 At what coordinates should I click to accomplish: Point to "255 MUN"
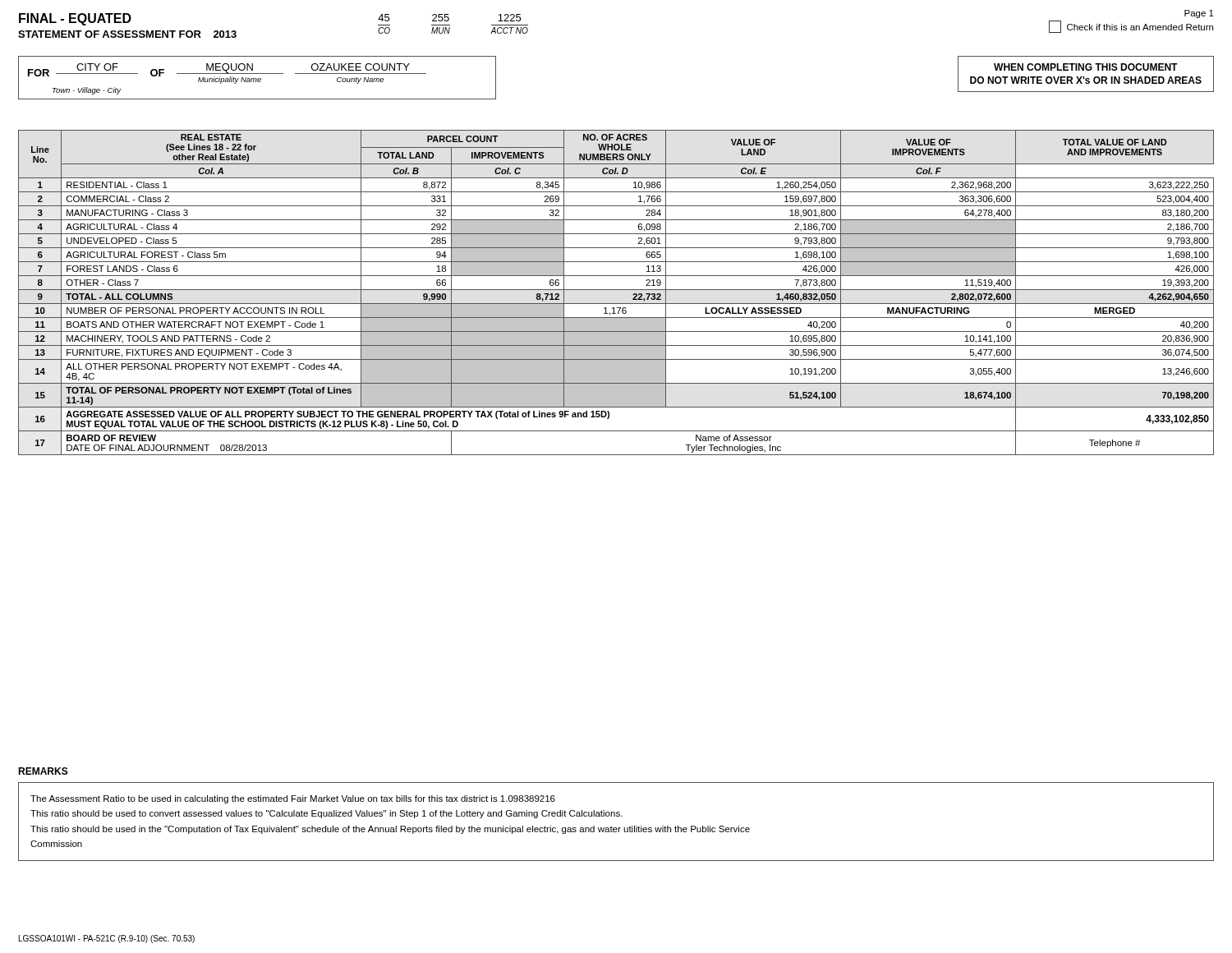point(441,23)
